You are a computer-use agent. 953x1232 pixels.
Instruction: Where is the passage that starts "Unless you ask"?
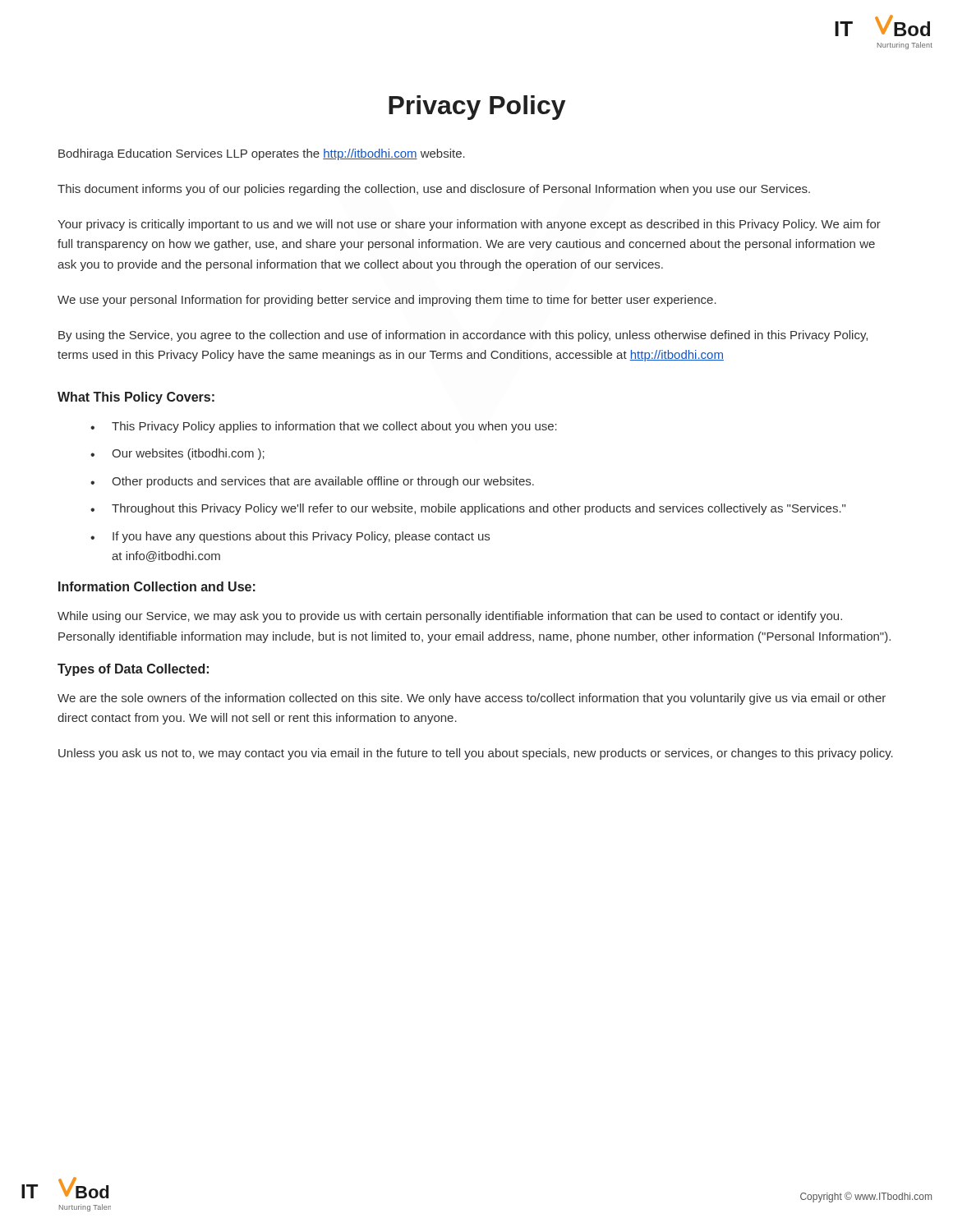(476, 753)
